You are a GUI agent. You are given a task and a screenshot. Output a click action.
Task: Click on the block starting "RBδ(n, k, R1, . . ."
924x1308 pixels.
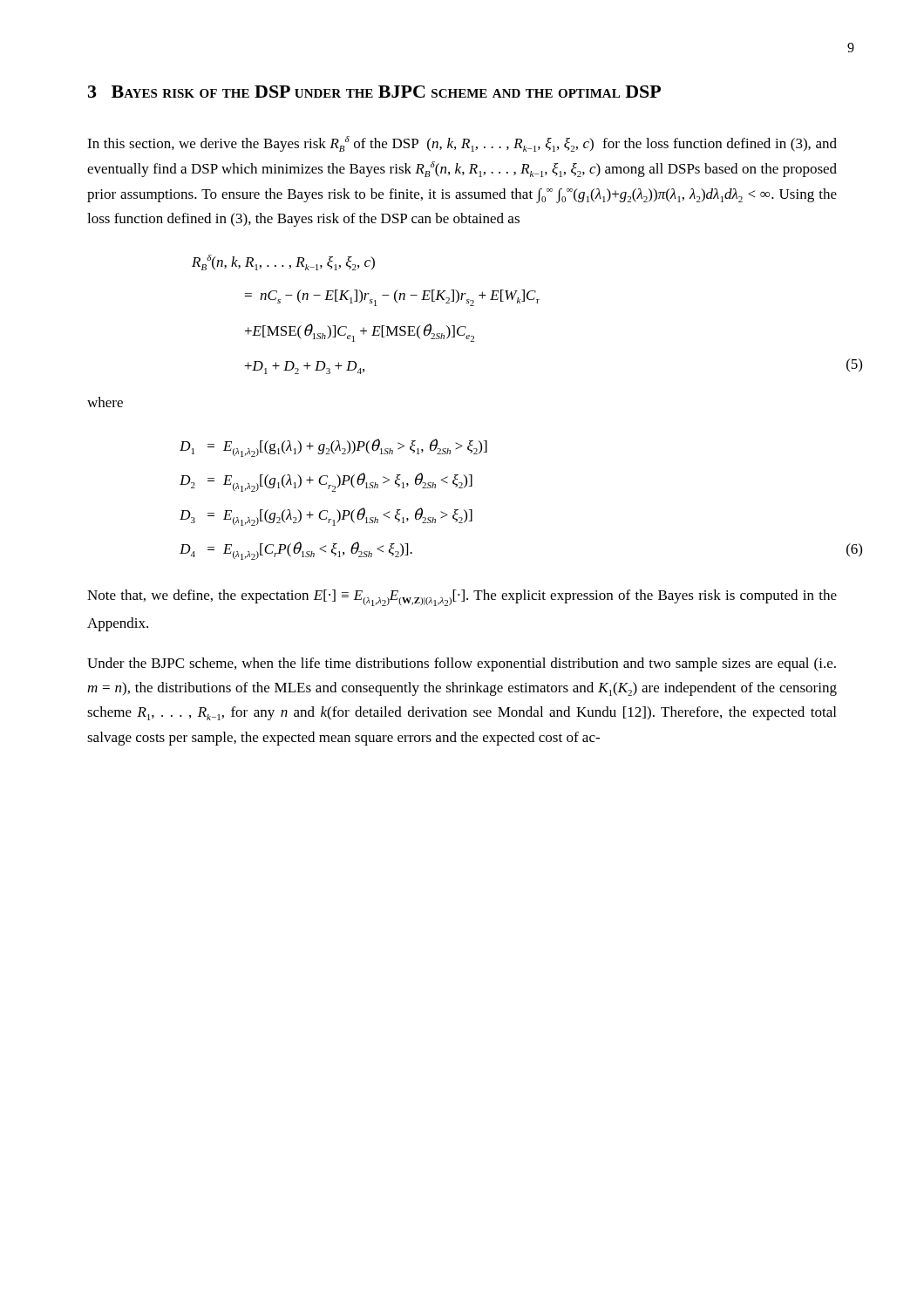point(283,262)
